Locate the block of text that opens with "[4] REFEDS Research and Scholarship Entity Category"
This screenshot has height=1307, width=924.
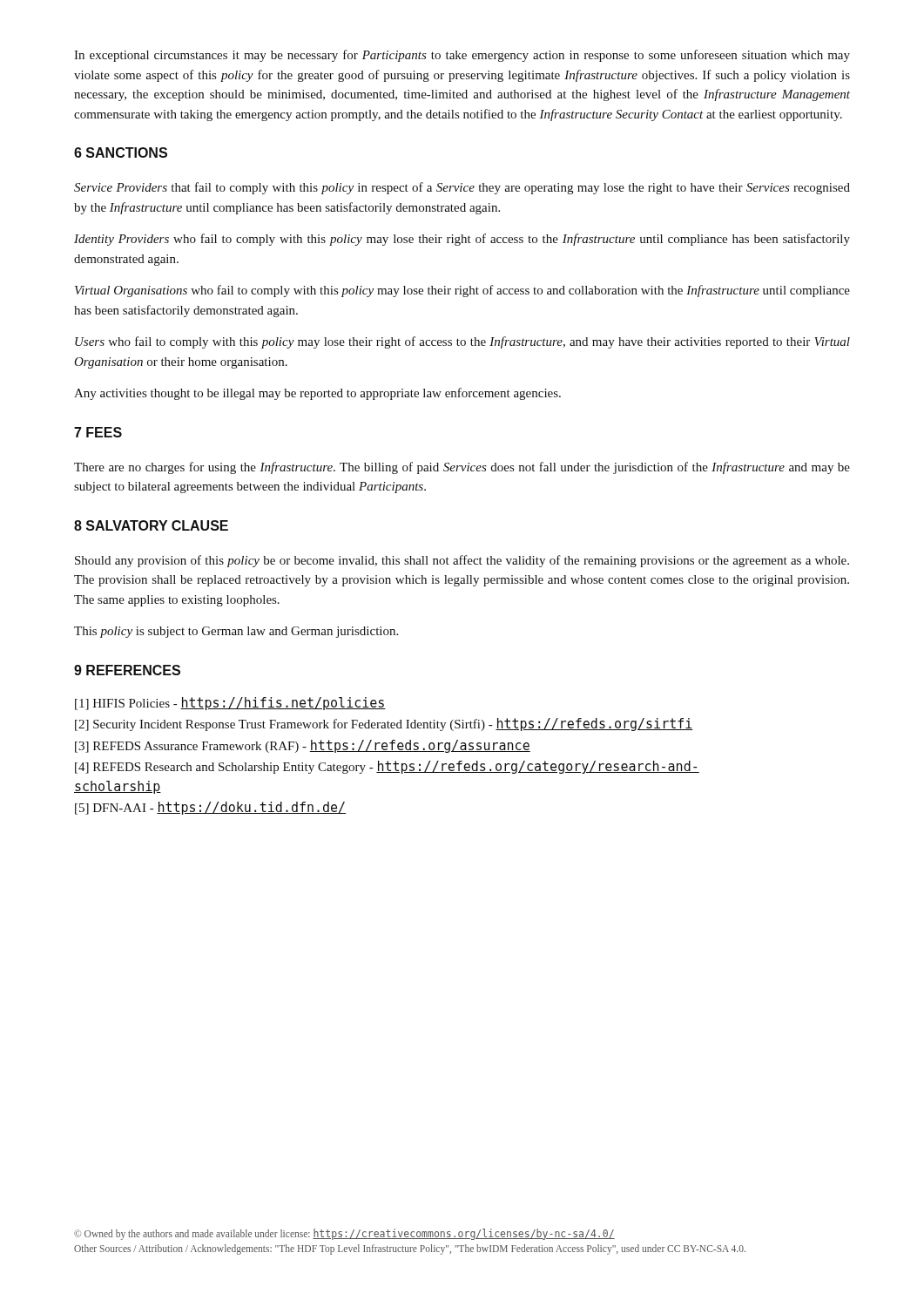(462, 777)
